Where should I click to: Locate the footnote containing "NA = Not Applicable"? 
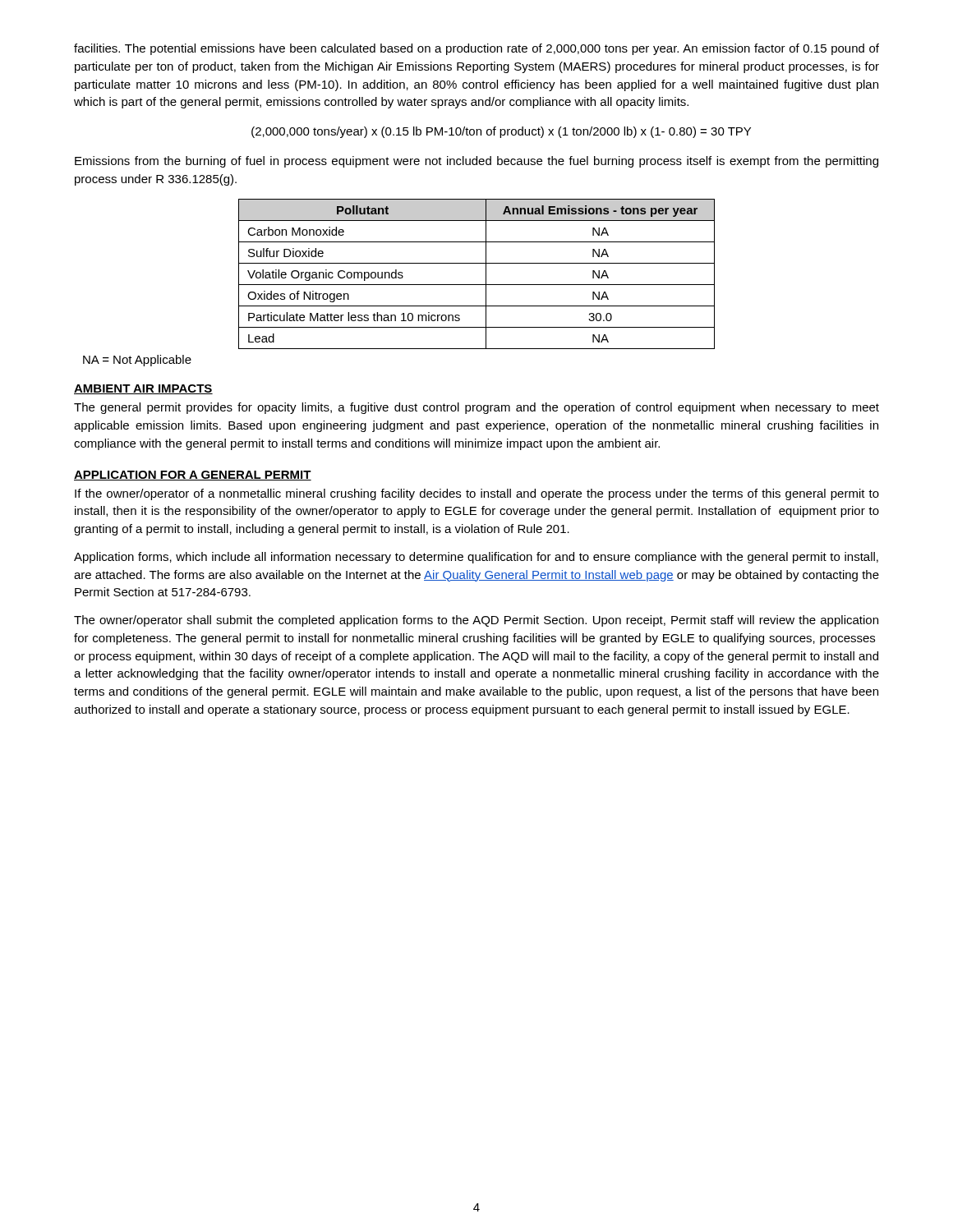(x=137, y=360)
